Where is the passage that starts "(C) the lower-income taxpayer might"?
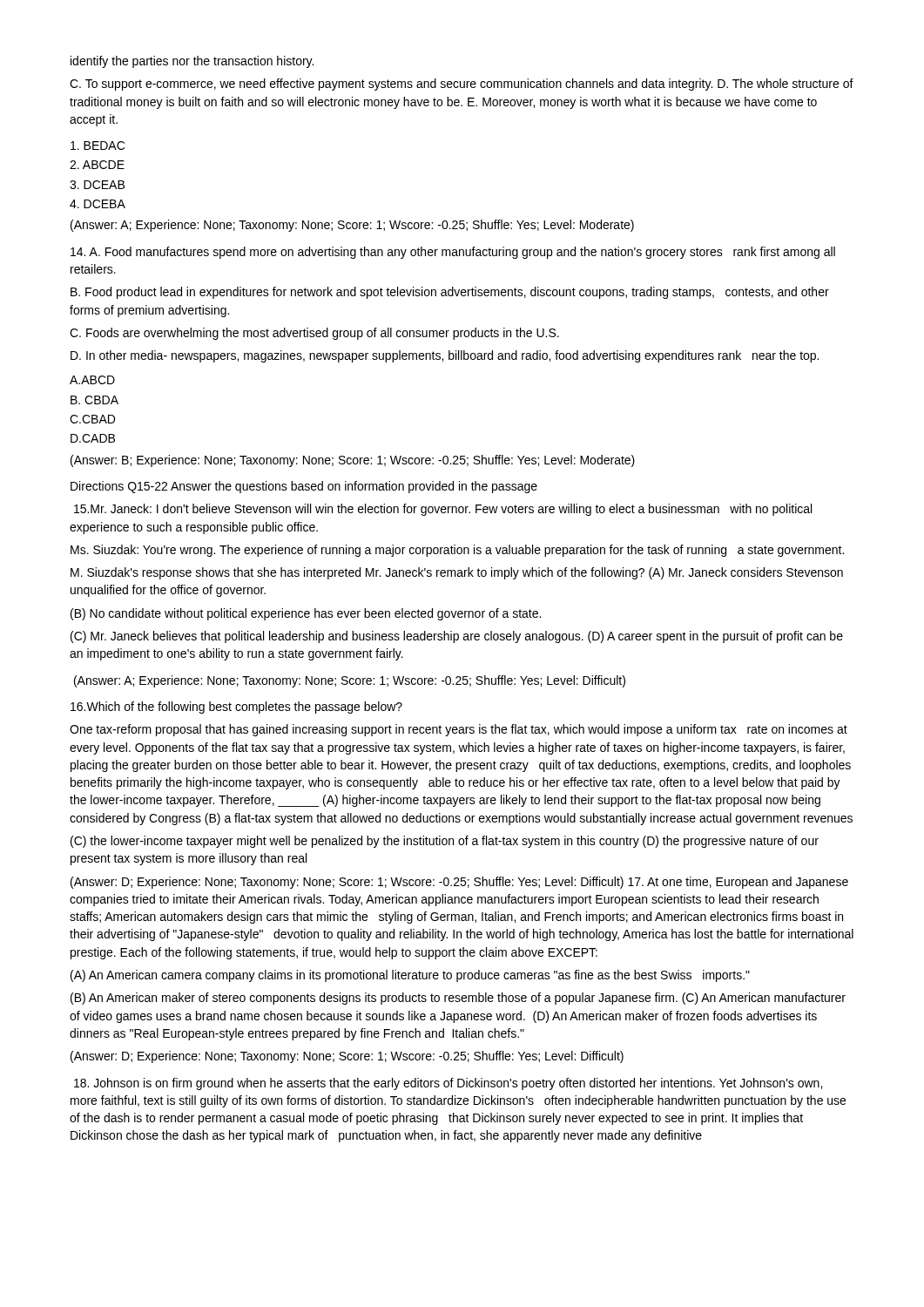 click(444, 850)
